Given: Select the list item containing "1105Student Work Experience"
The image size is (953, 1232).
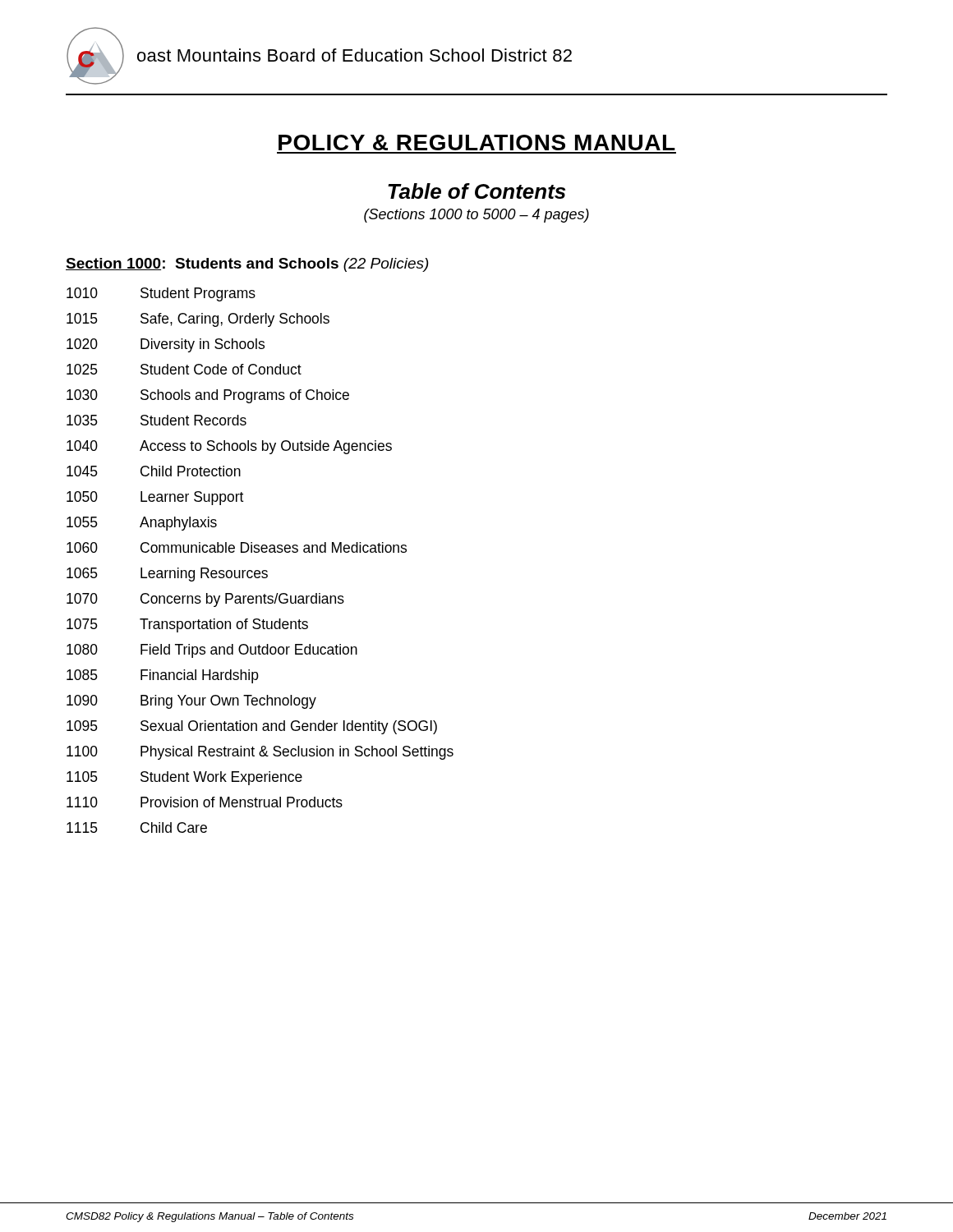Looking at the screenshot, I should [x=184, y=777].
